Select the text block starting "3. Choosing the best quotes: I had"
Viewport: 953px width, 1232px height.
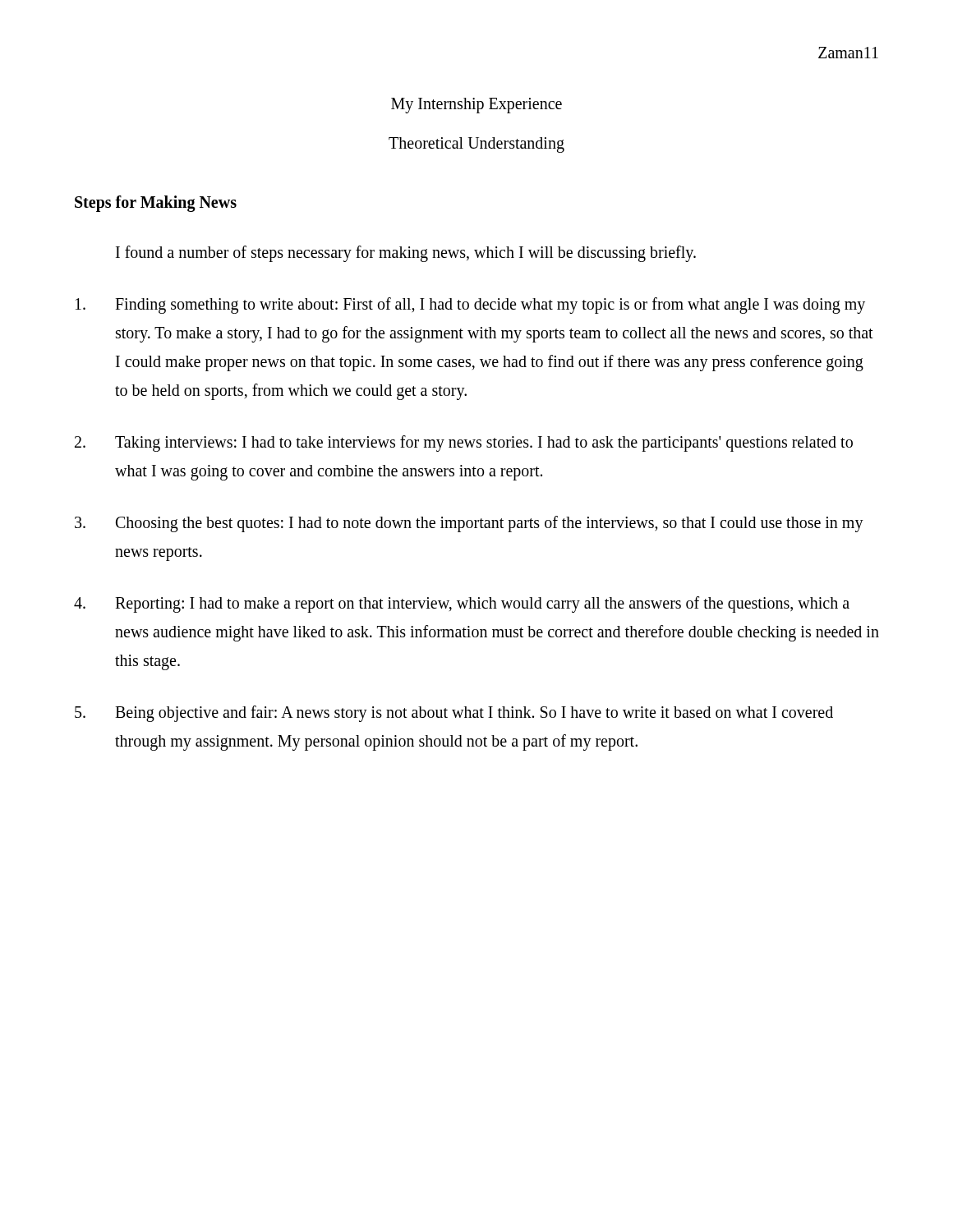[476, 537]
